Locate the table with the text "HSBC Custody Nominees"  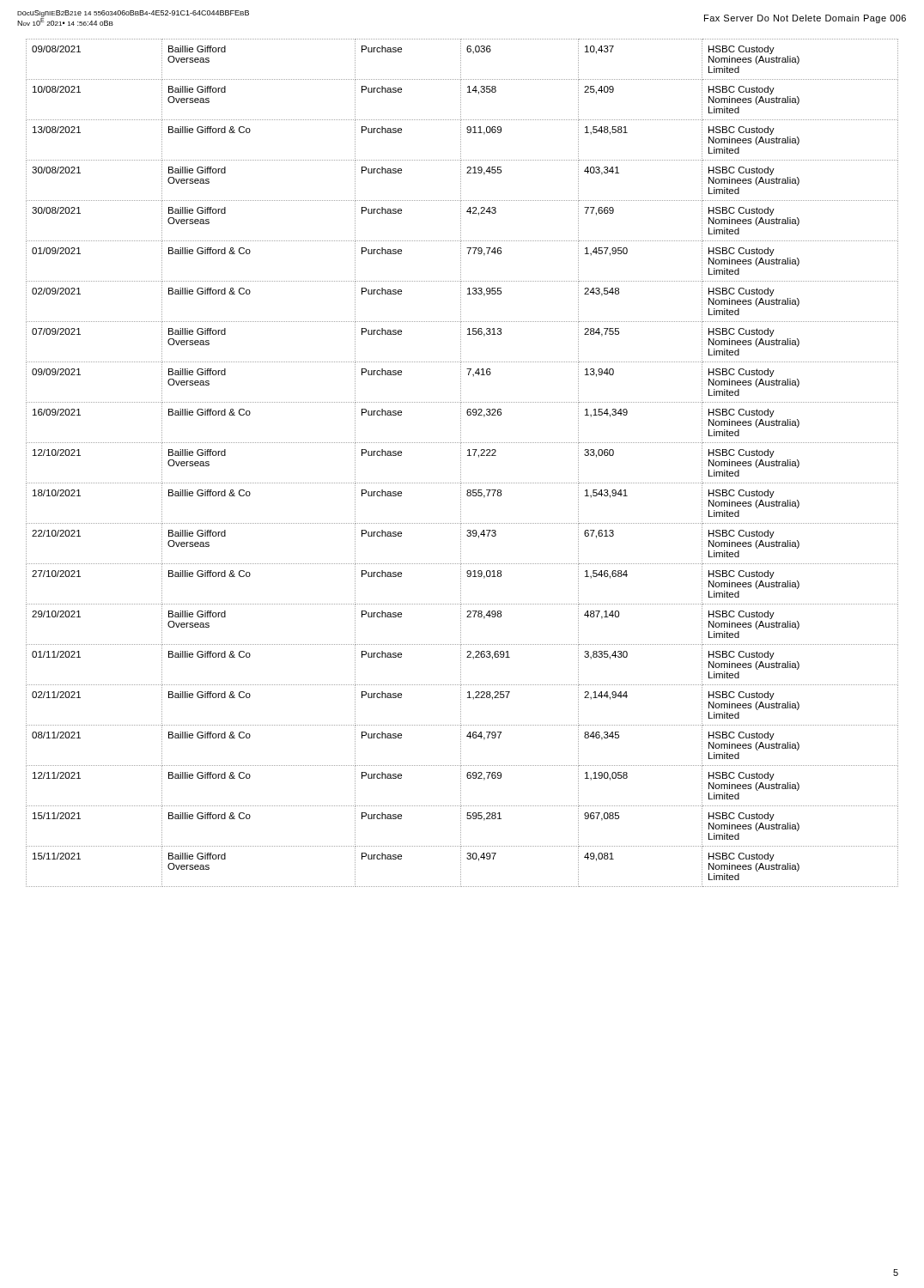[462, 646]
